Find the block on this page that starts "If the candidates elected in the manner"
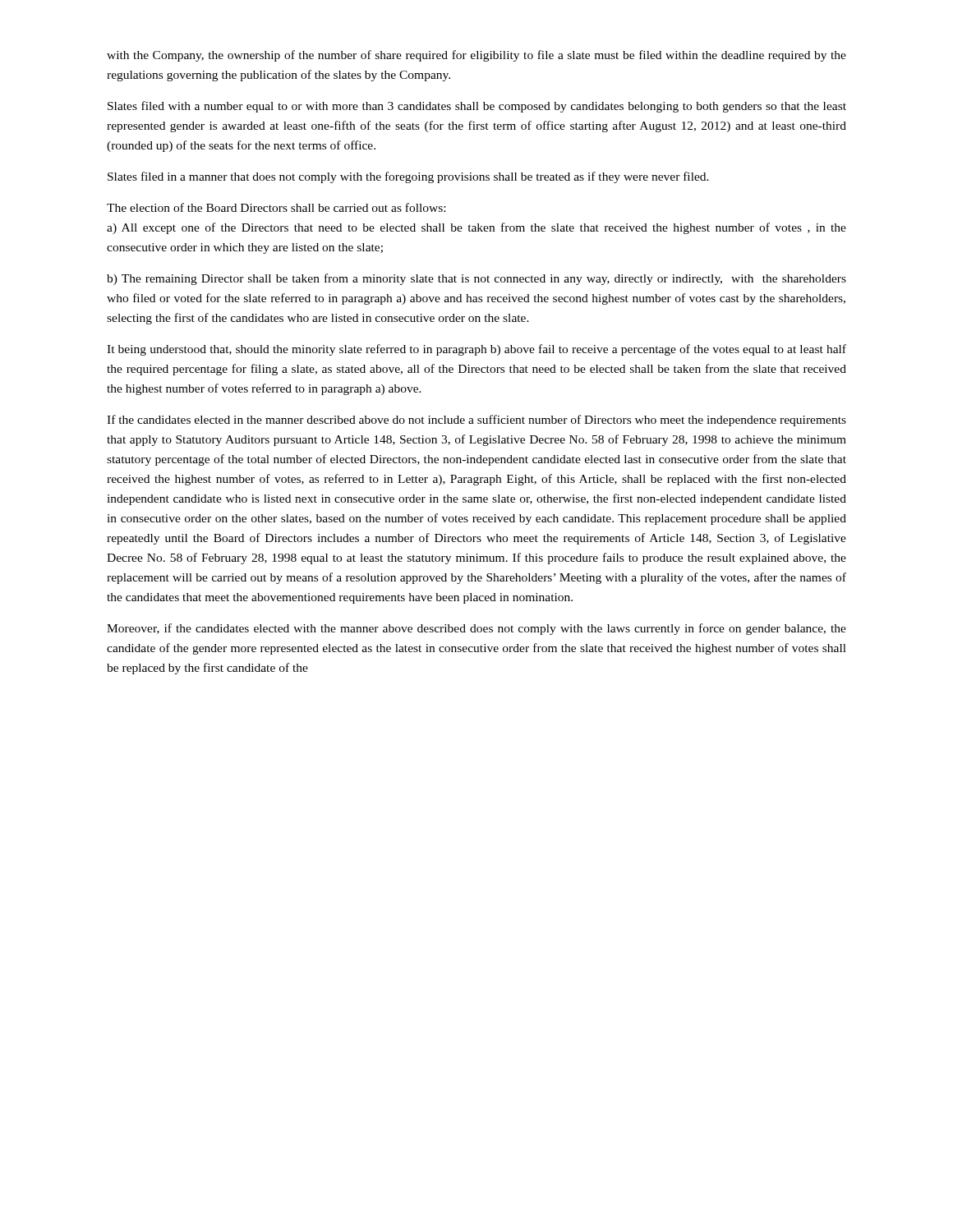This screenshot has height=1232, width=953. 476,508
